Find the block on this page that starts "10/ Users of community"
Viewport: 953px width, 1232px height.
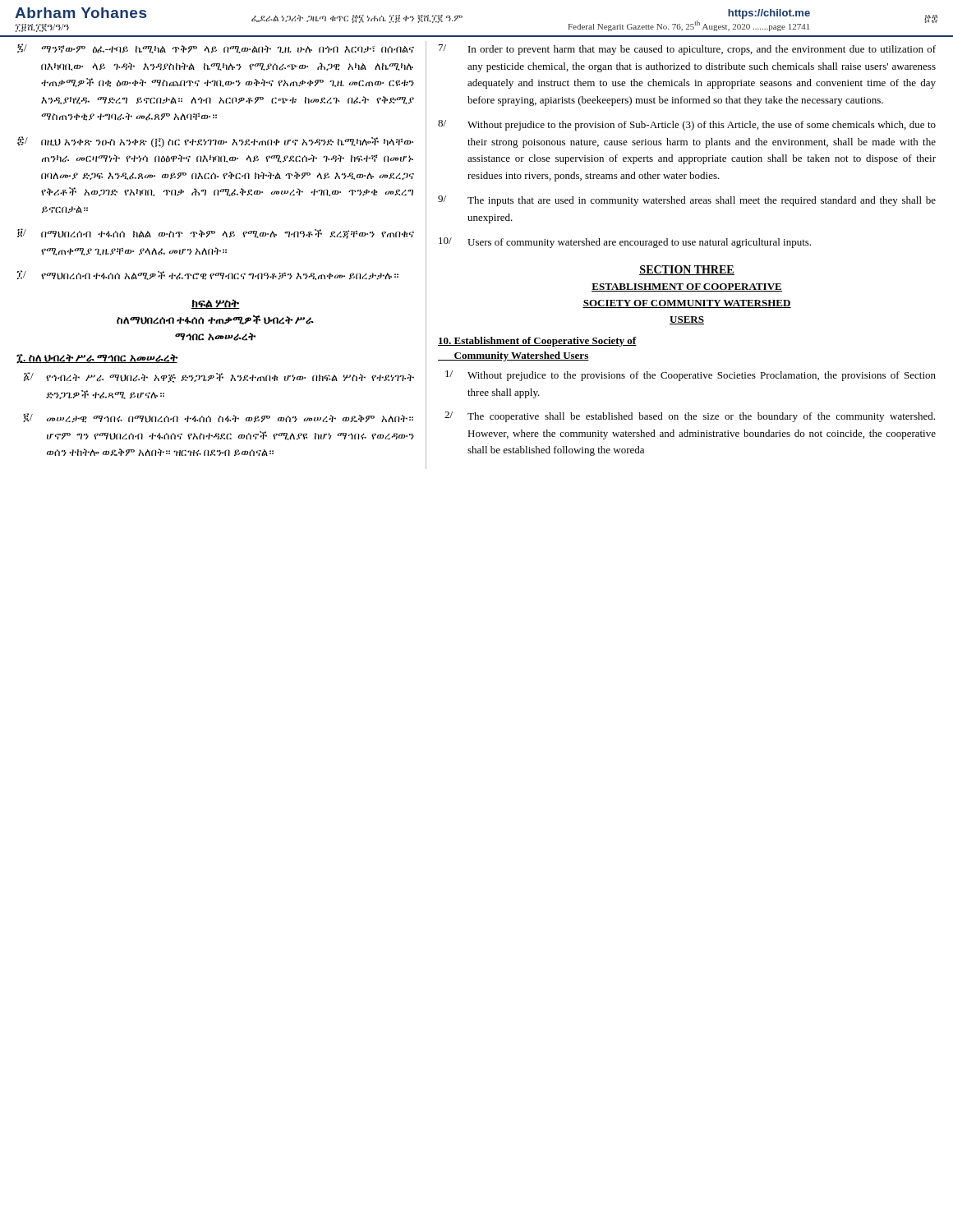625,243
